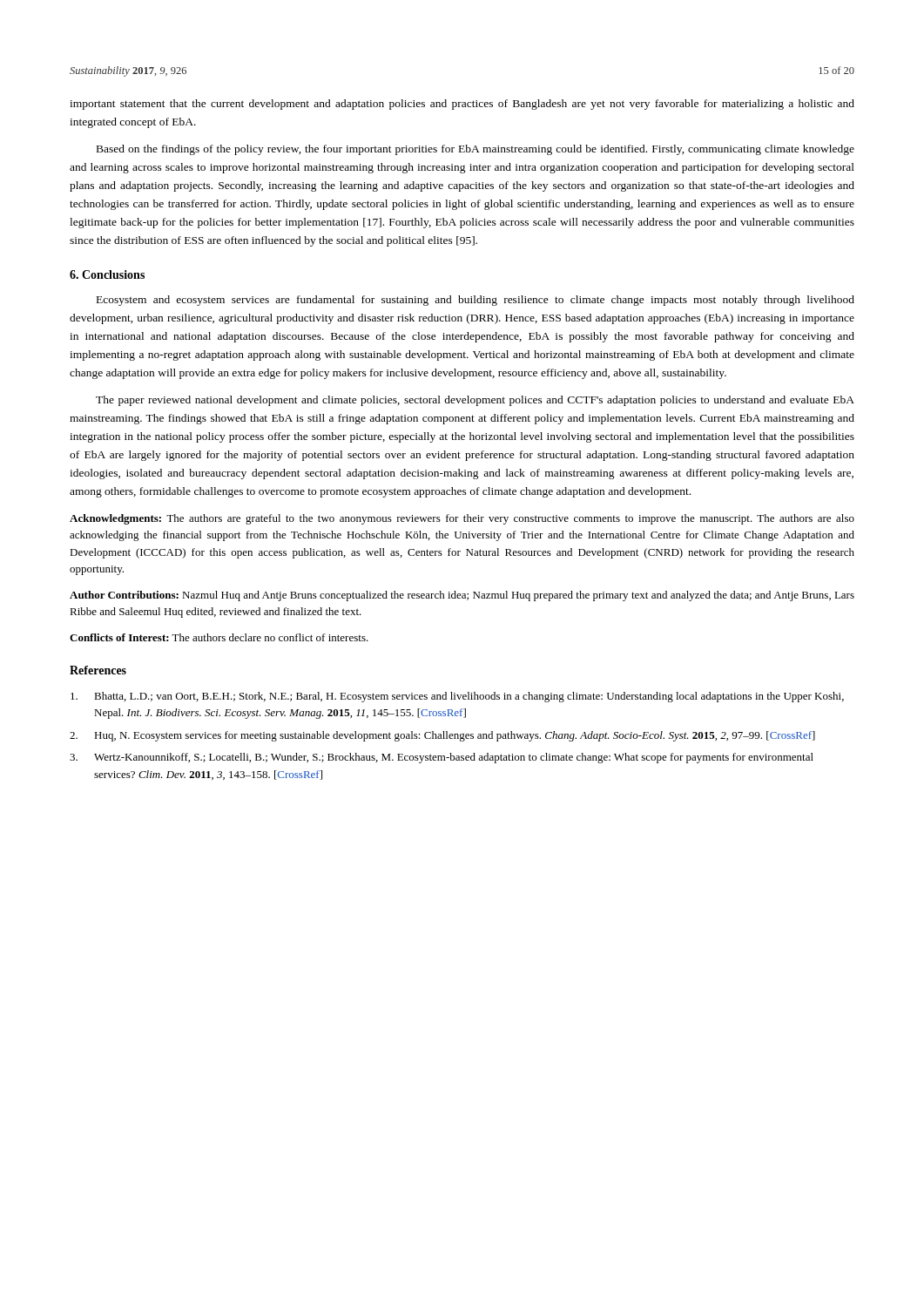Viewport: 924px width, 1307px height.
Task: Where is the passage that starts "2. Huq, N. Ecosystem services for meeting sustainable"?
Action: tap(462, 735)
